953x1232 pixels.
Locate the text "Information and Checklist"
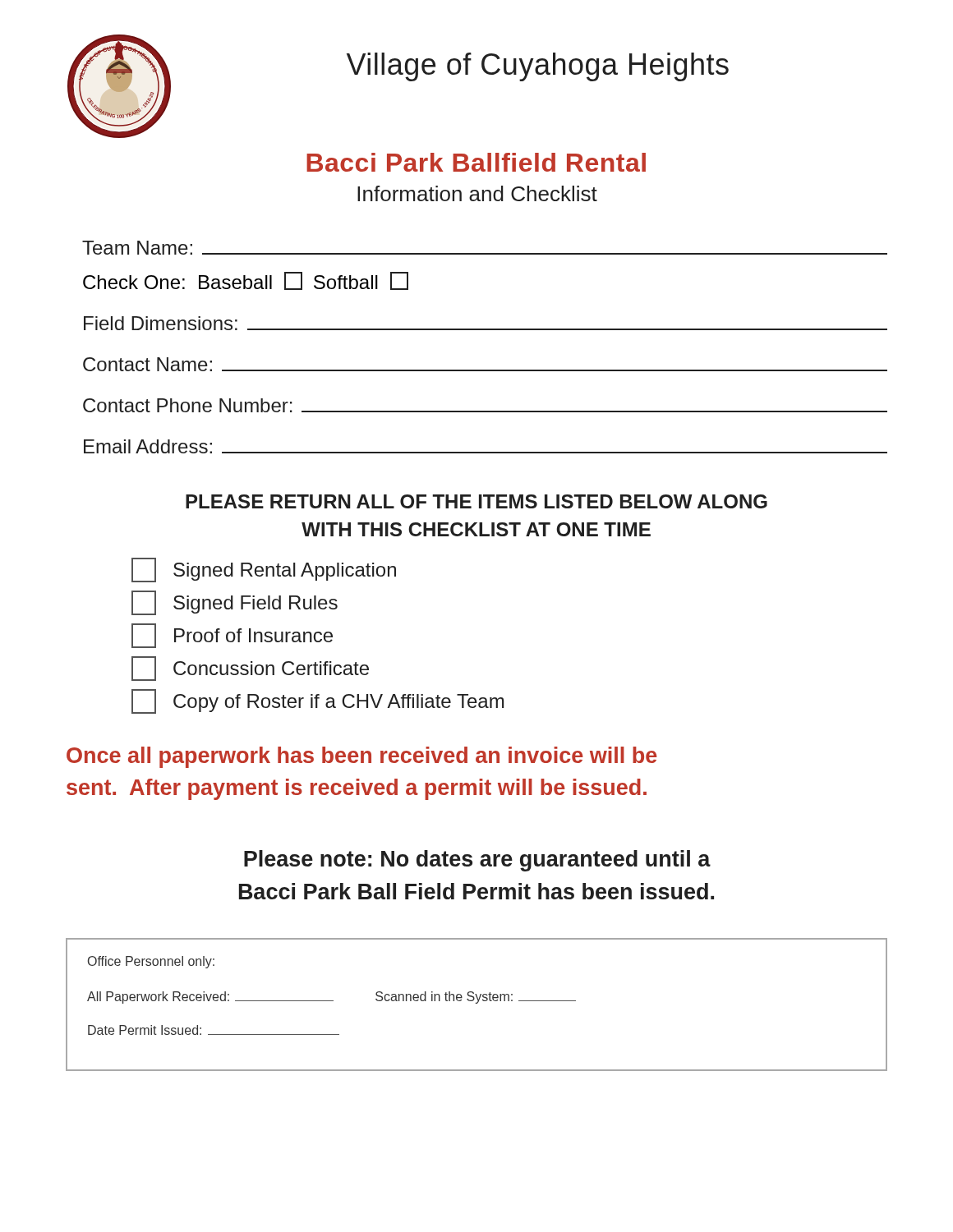pos(476,194)
